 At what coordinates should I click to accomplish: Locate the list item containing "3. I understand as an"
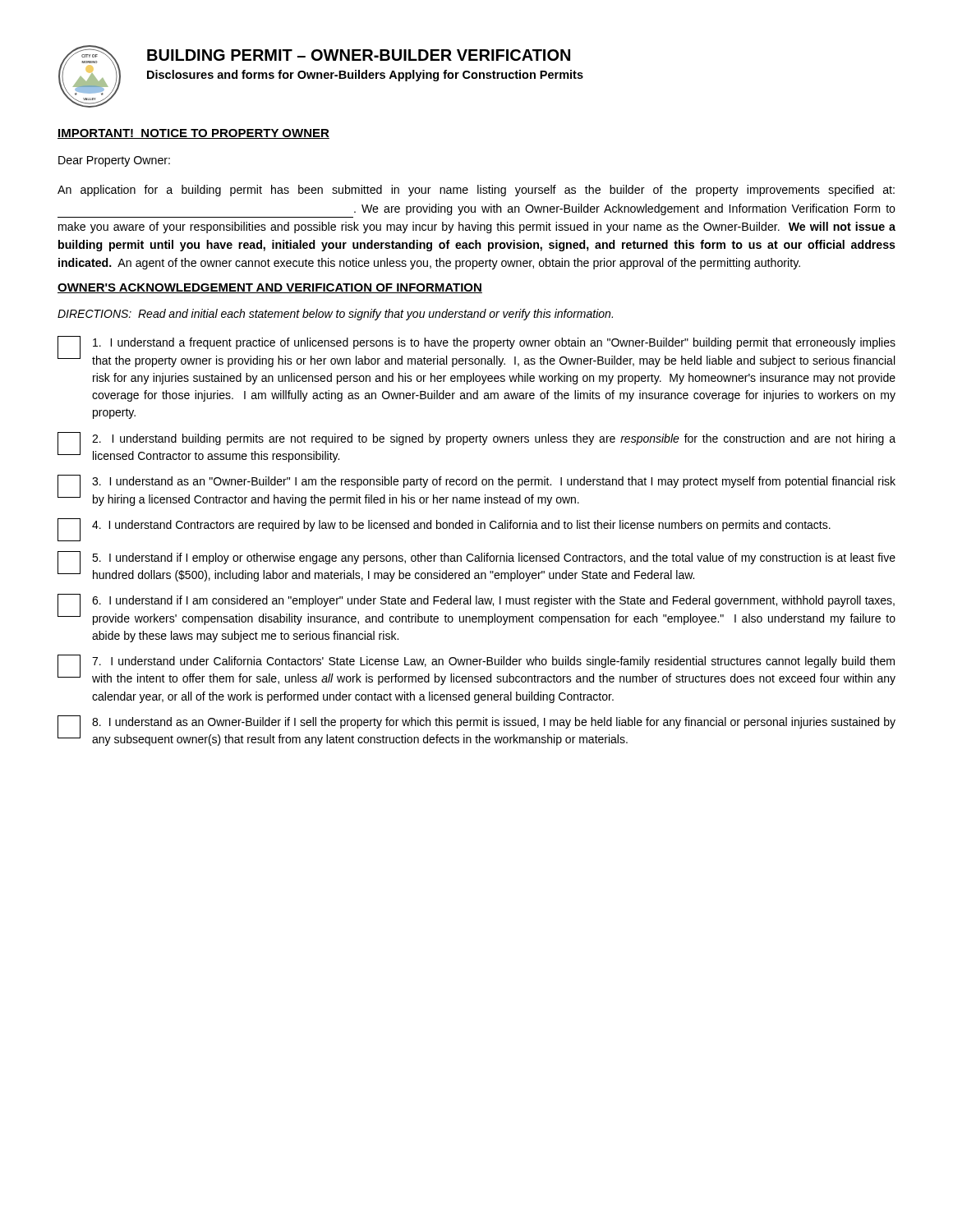pos(476,491)
